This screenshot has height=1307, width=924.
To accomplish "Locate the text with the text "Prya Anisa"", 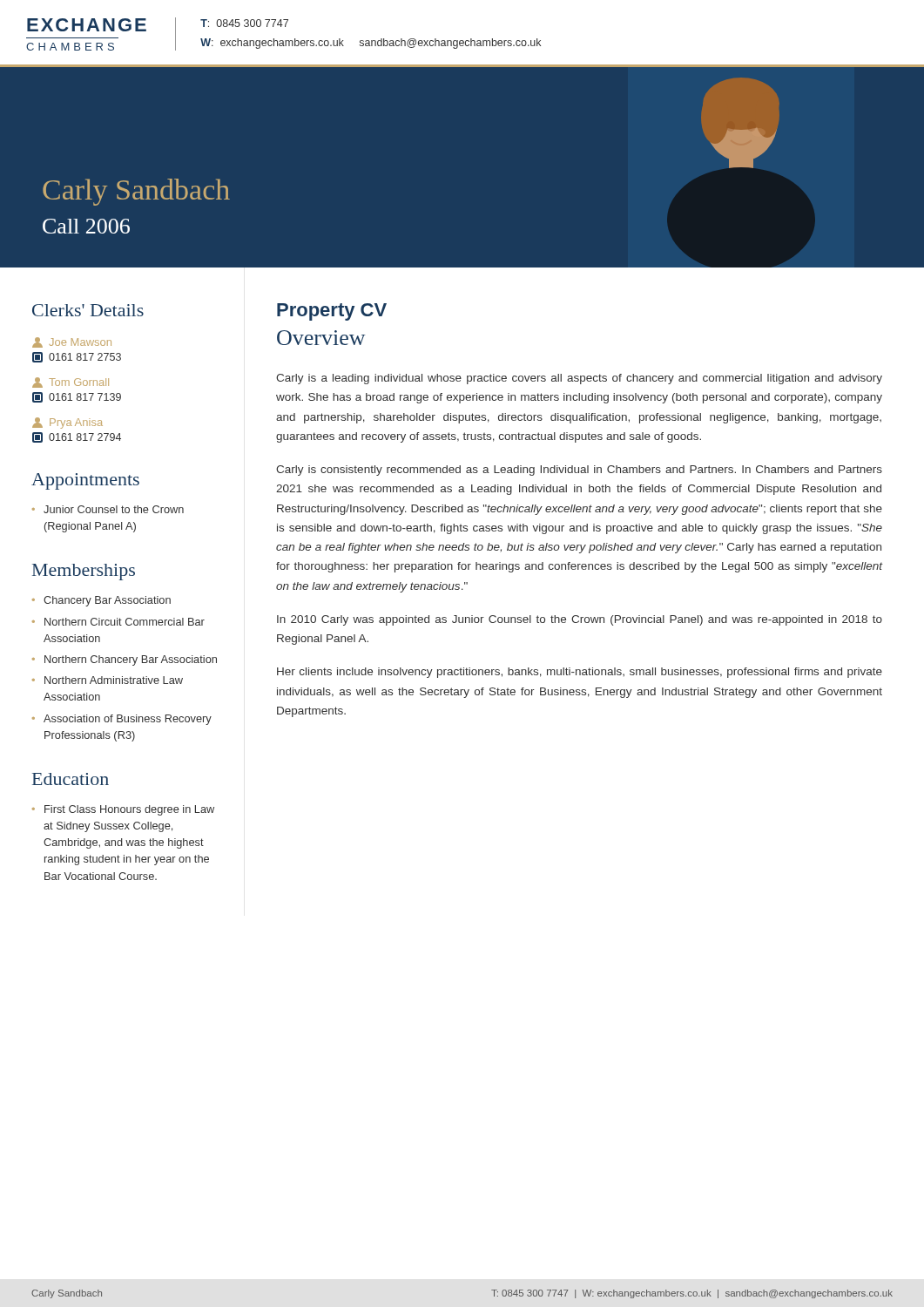I will (76, 422).
